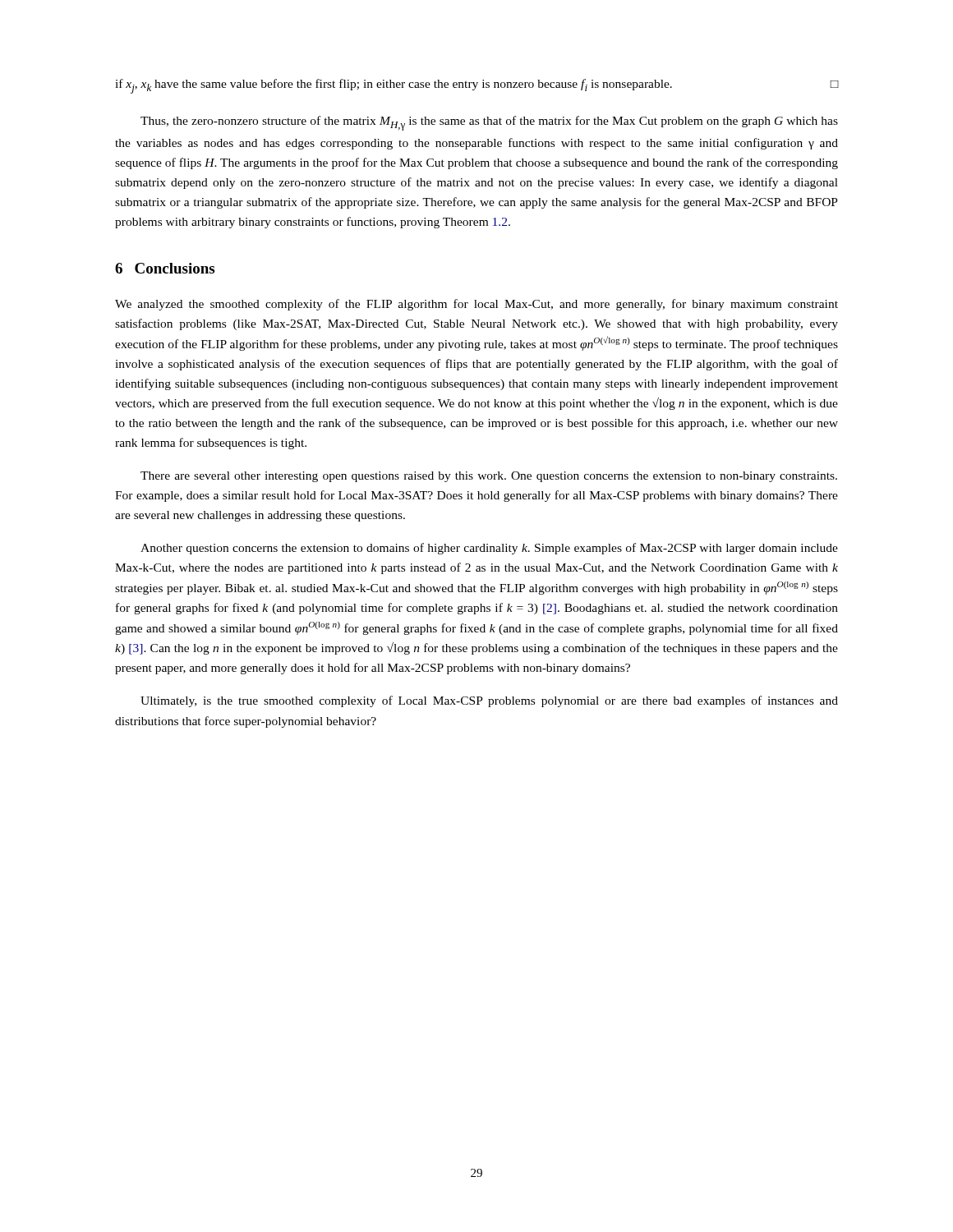This screenshot has width=953, height=1232.
Task: Point to the block beginning "Another question concerns the"
Action: pos(476,608)
